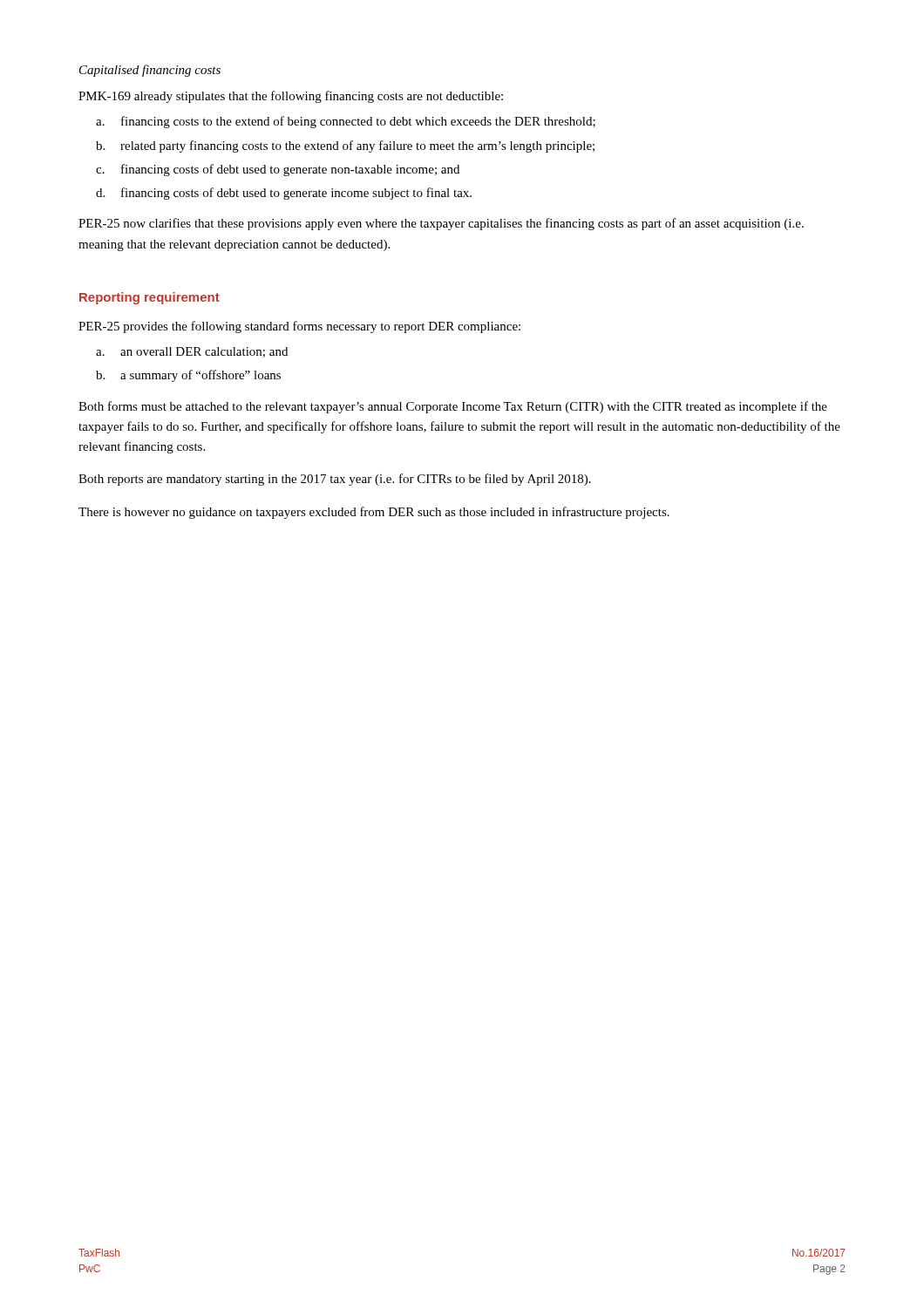Click on the element starting "PMK-169 already stipulates that"

pos(291,96)
